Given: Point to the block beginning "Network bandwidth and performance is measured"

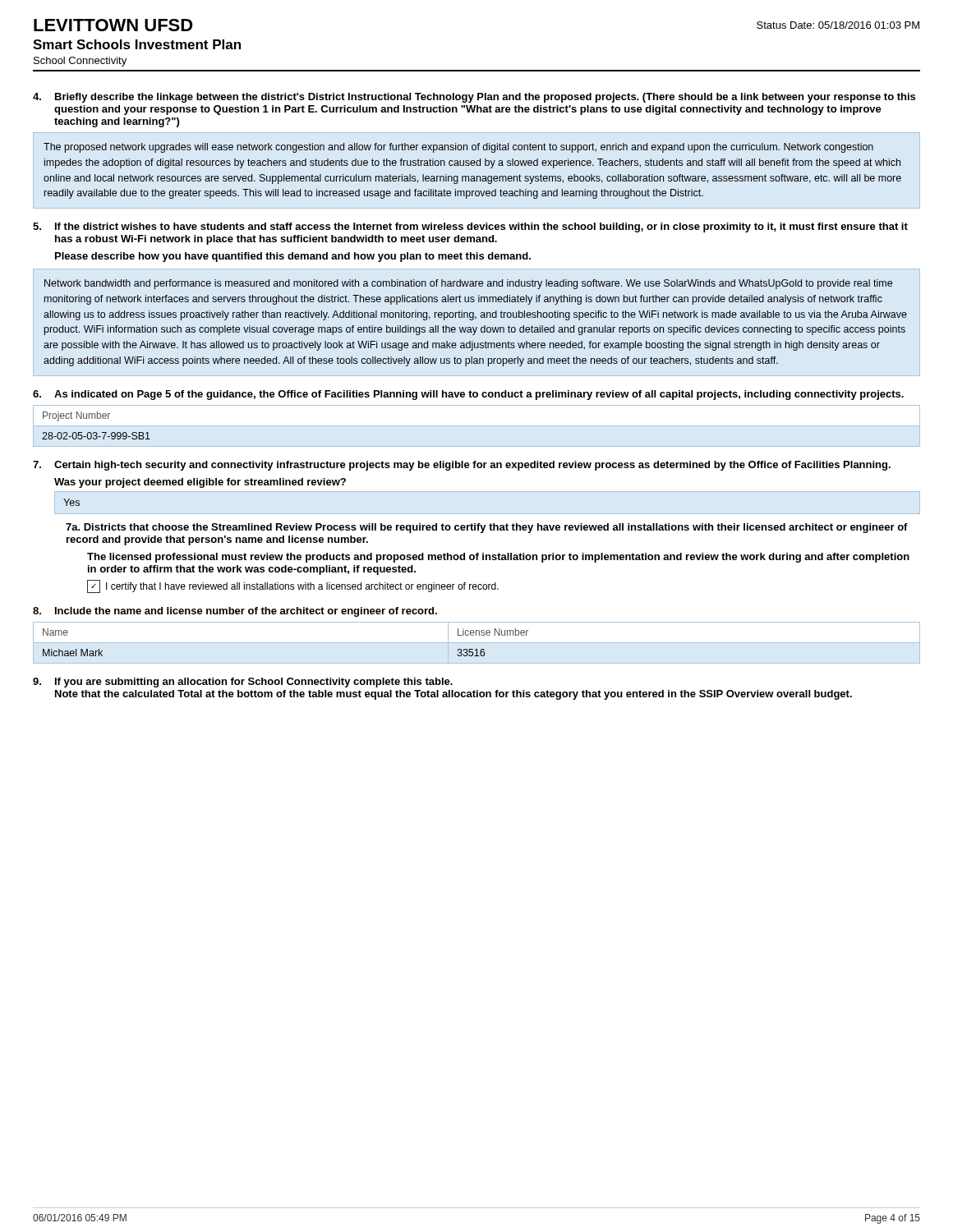Looking at the screenshot, I should [475, 322].
